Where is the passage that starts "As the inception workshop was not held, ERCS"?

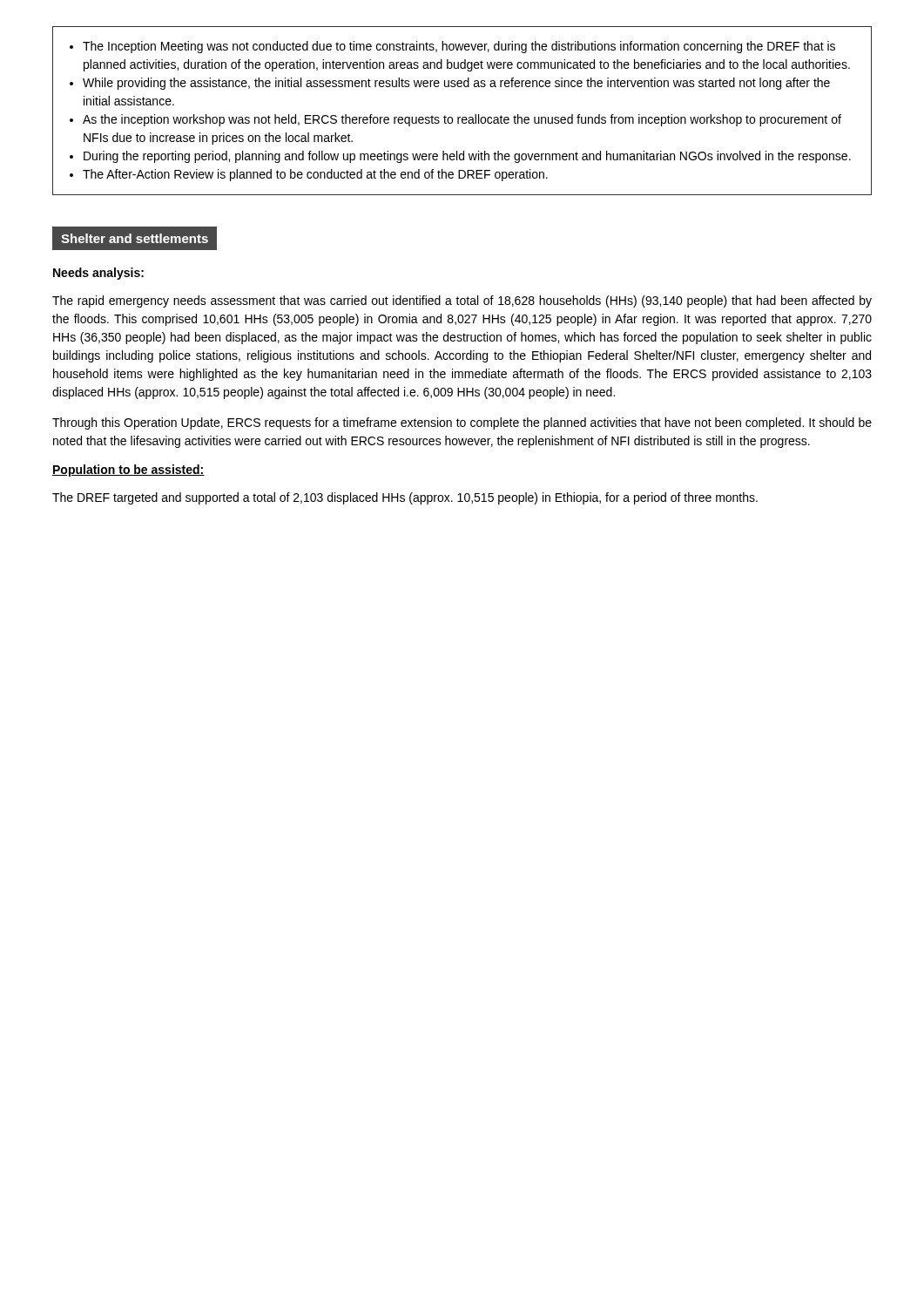pos(469,129)
